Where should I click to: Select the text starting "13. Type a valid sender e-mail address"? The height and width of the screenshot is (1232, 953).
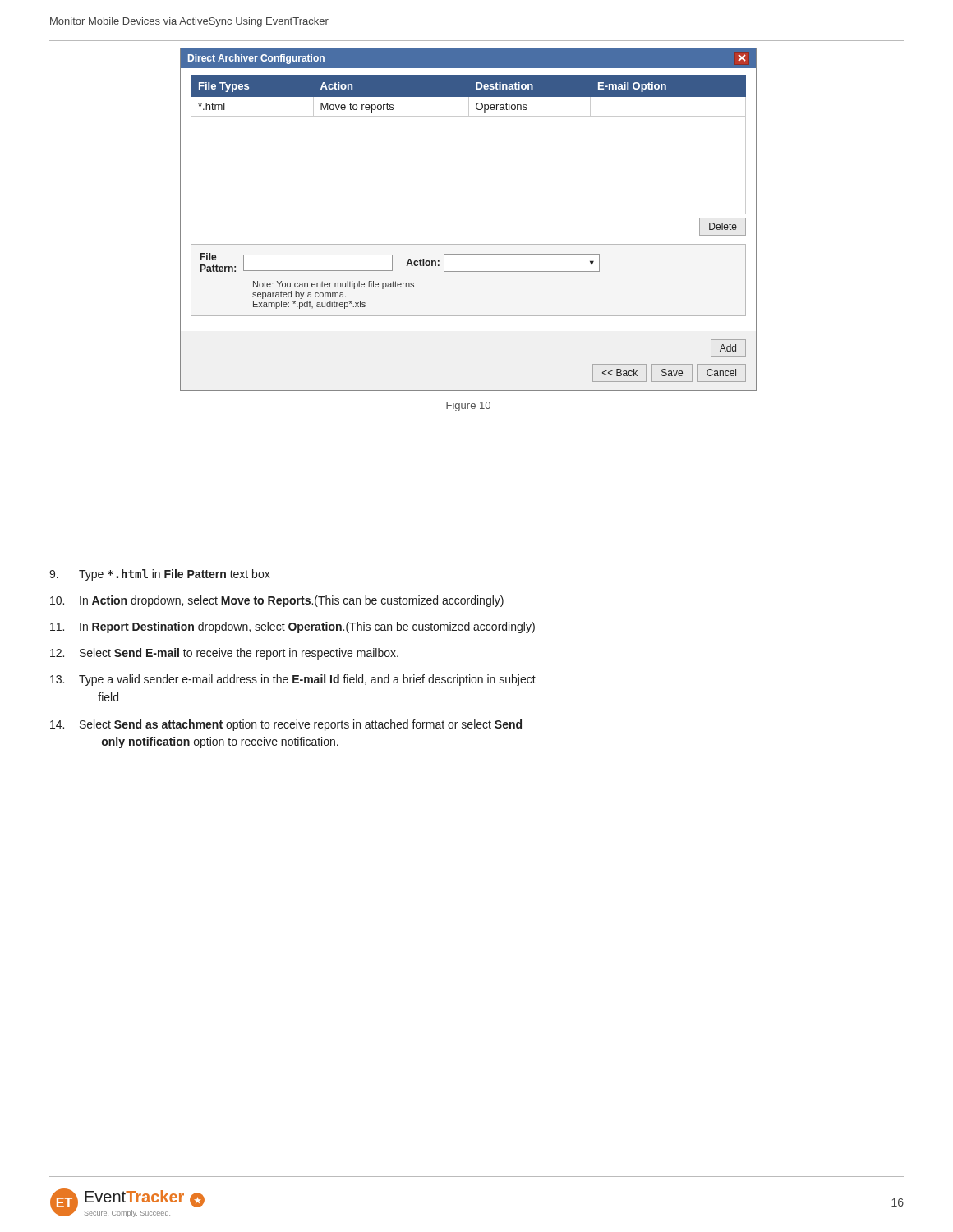[292, 689]
